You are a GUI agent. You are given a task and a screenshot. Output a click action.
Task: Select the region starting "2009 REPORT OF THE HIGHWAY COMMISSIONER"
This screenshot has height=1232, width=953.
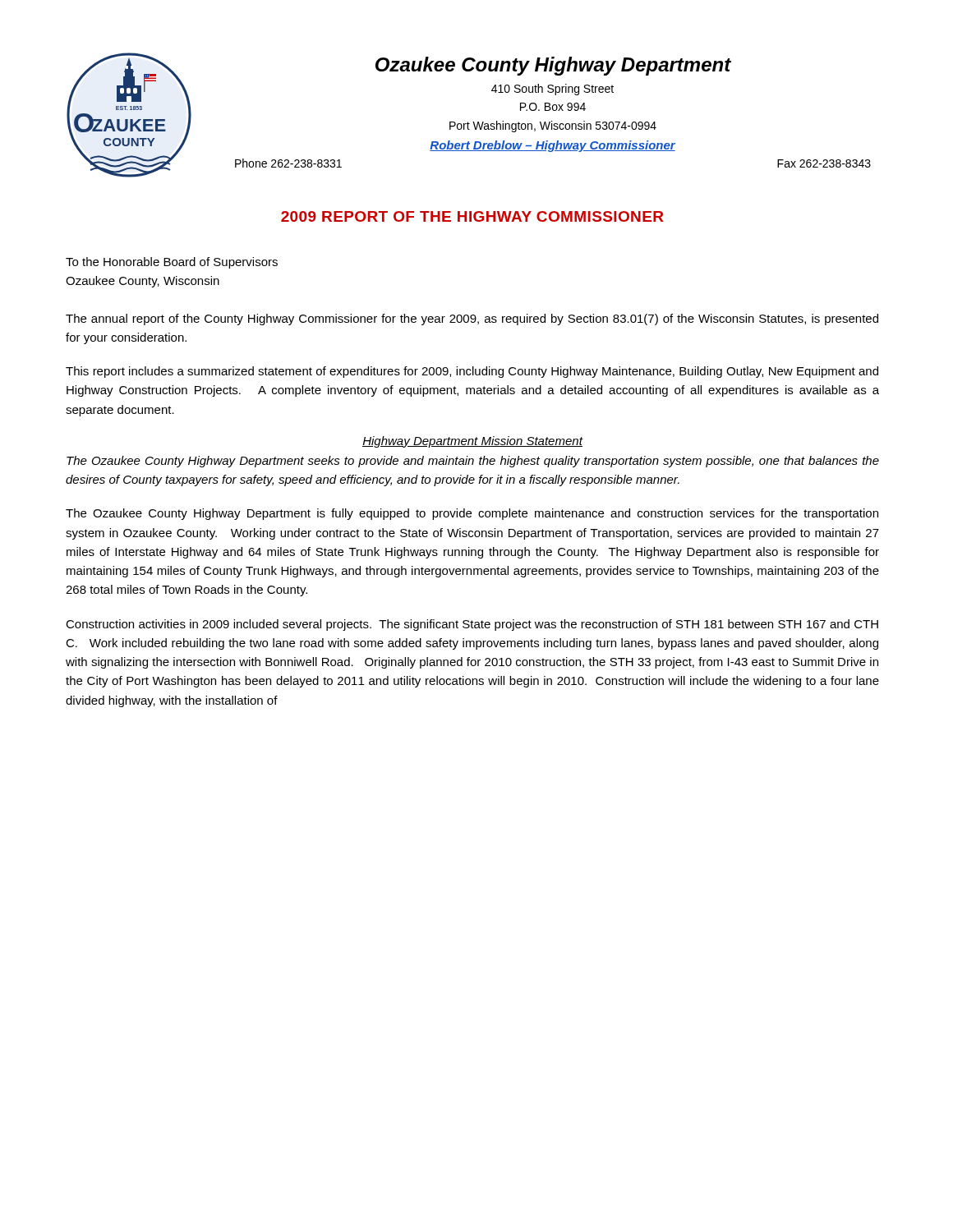coord(472,216)
